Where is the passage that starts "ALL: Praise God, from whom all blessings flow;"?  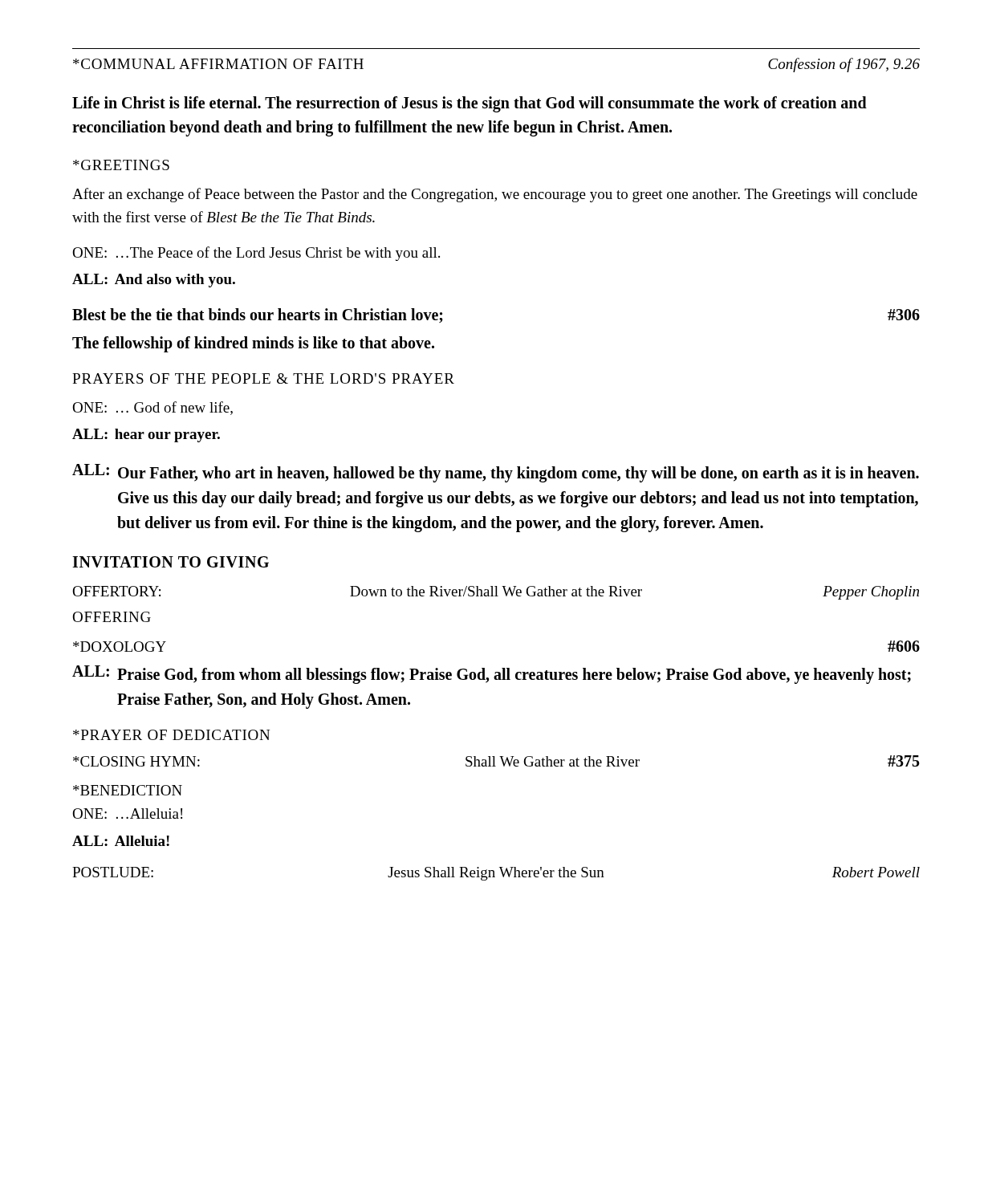point(496,687)
